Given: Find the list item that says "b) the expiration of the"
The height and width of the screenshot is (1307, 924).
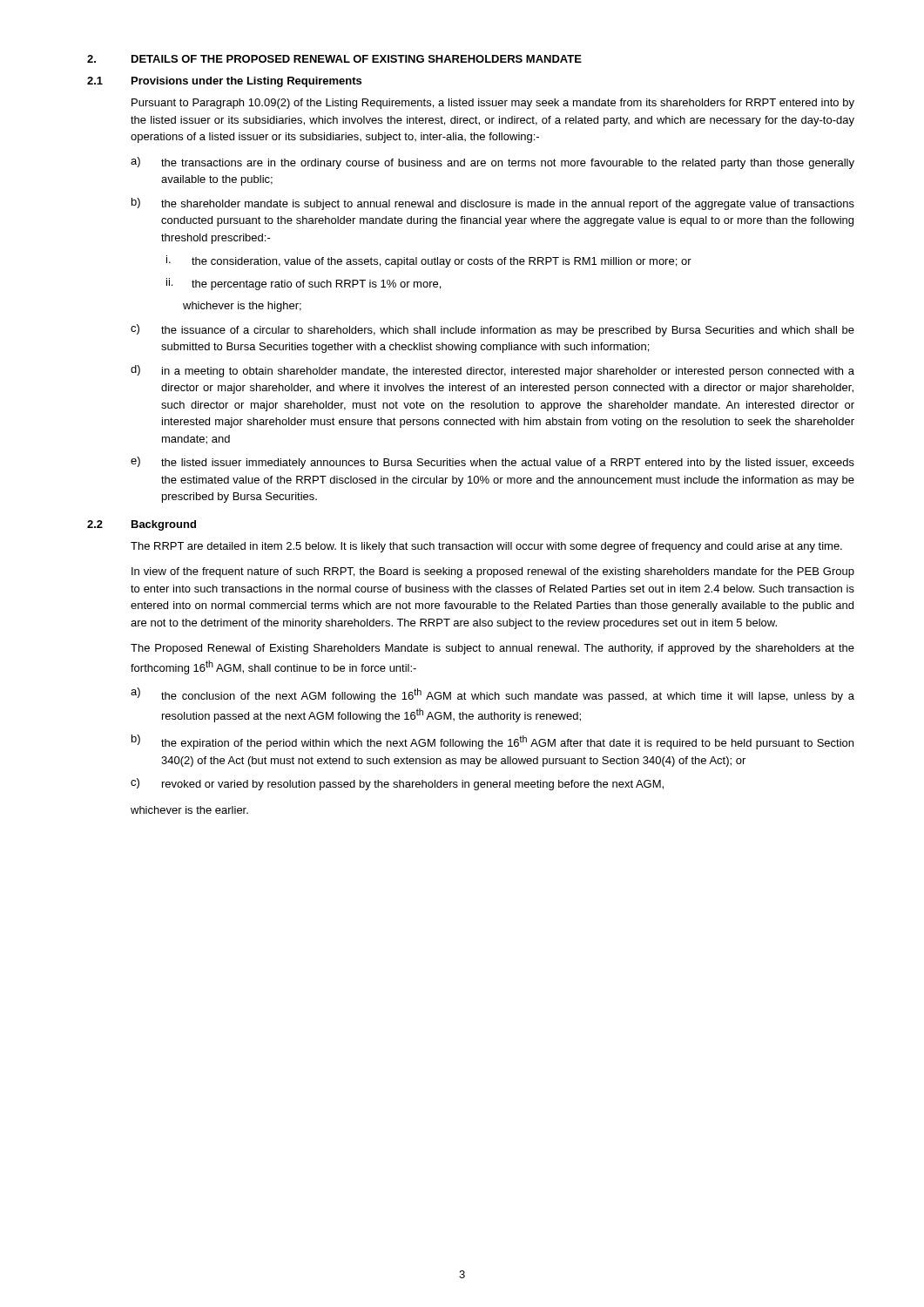Looking at the screenshot, I should [492, 750].
